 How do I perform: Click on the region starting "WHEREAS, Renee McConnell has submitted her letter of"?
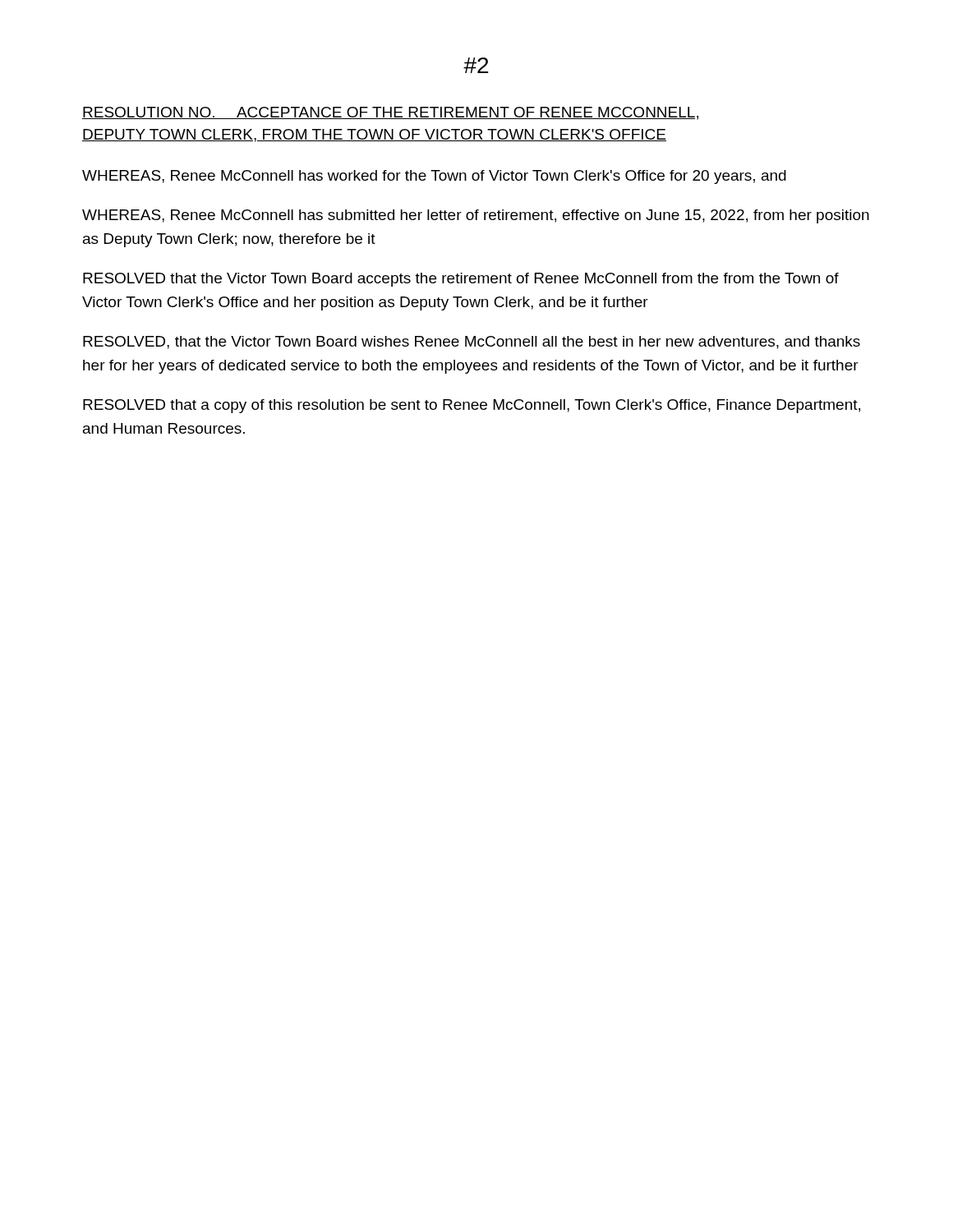pyautogui.click(x=476, y=227)
